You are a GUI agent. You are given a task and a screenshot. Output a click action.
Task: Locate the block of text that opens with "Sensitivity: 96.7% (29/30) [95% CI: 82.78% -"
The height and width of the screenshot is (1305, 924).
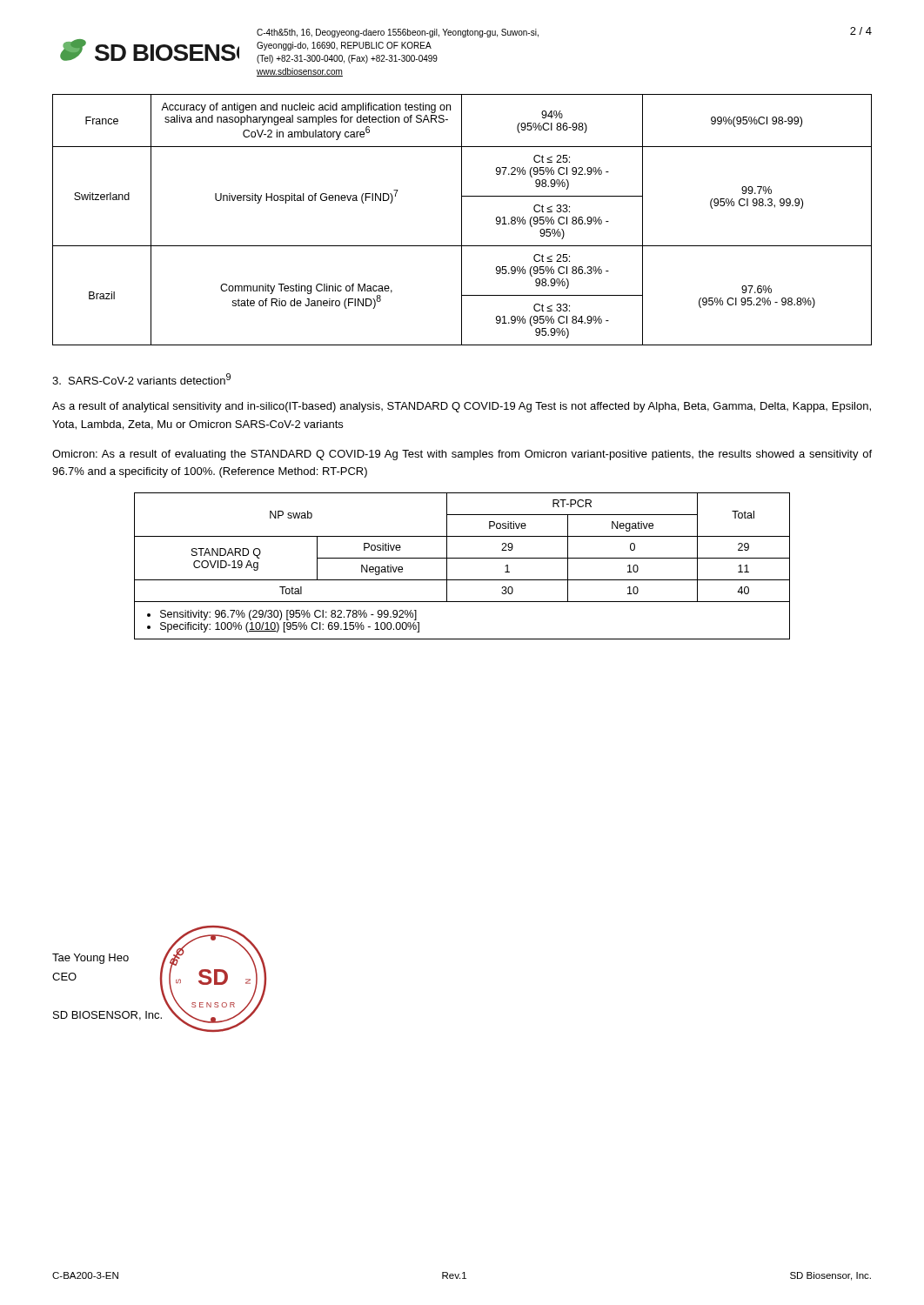288,614
